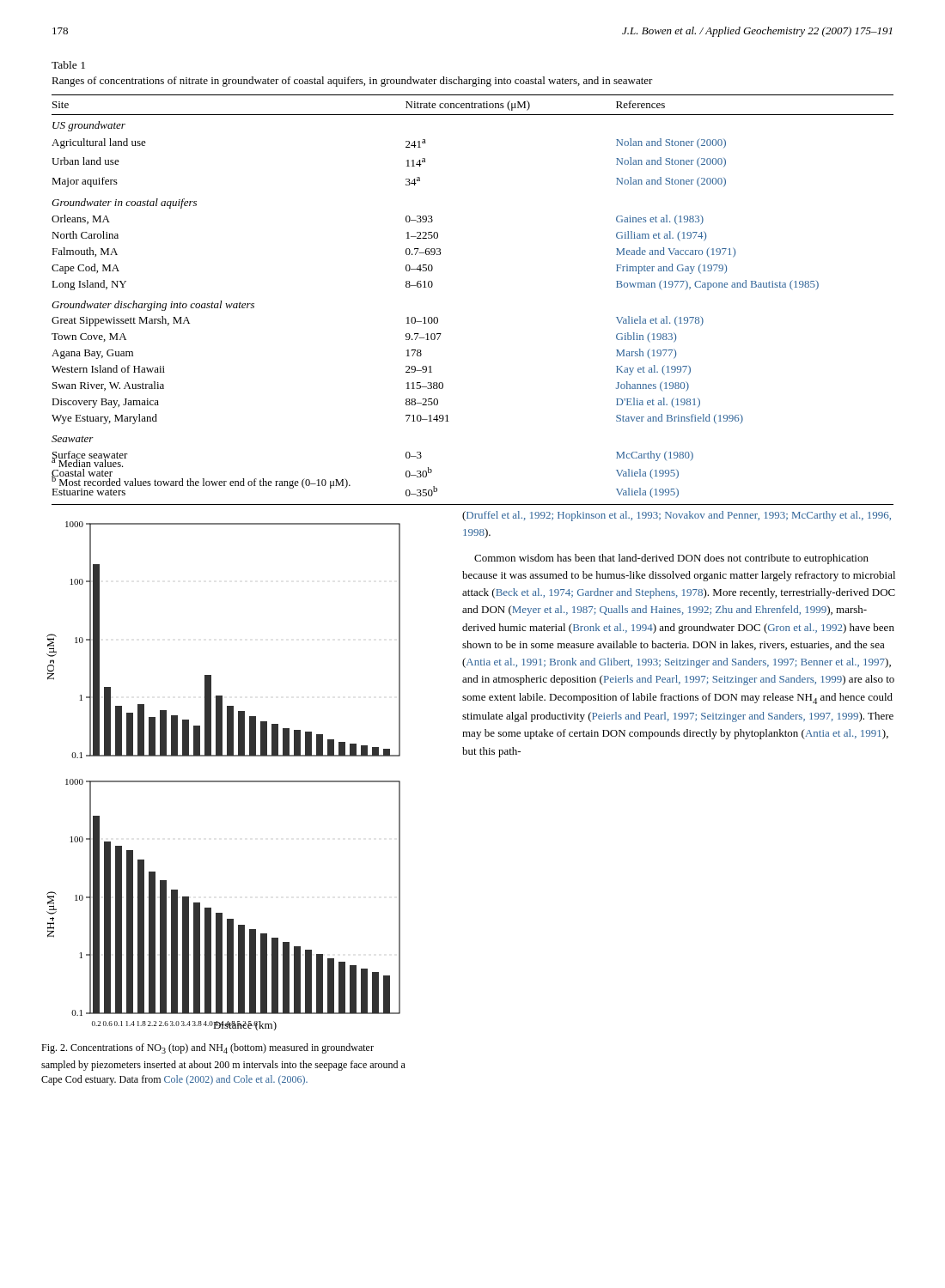Click the caption that begins "Ranges of concentrations of nitrate"
Image resolution: width=945 pixels, height=1288 pixels.
click(x=352, y=80)
